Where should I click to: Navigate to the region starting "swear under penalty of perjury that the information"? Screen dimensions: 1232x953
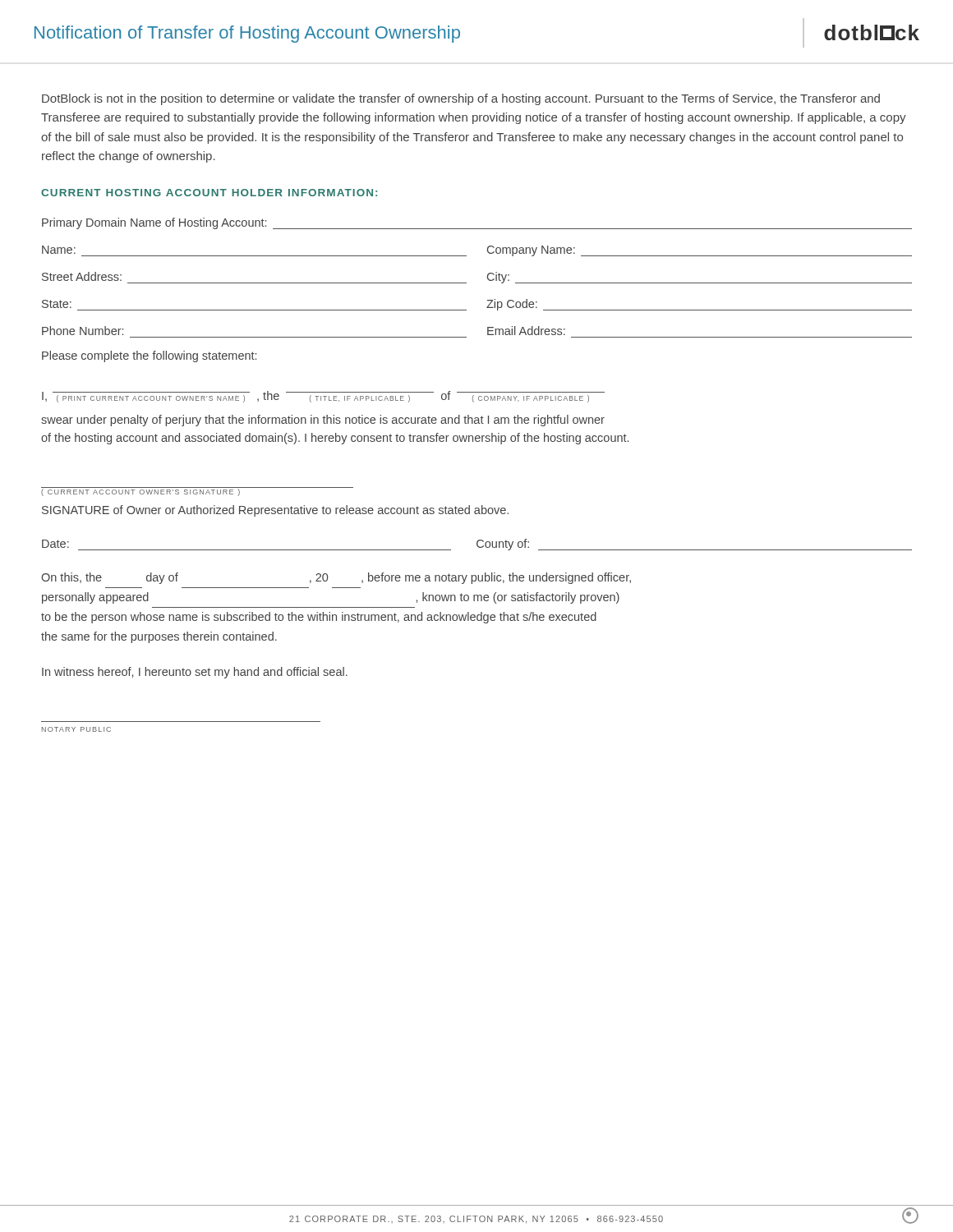[x=335, y=429]
